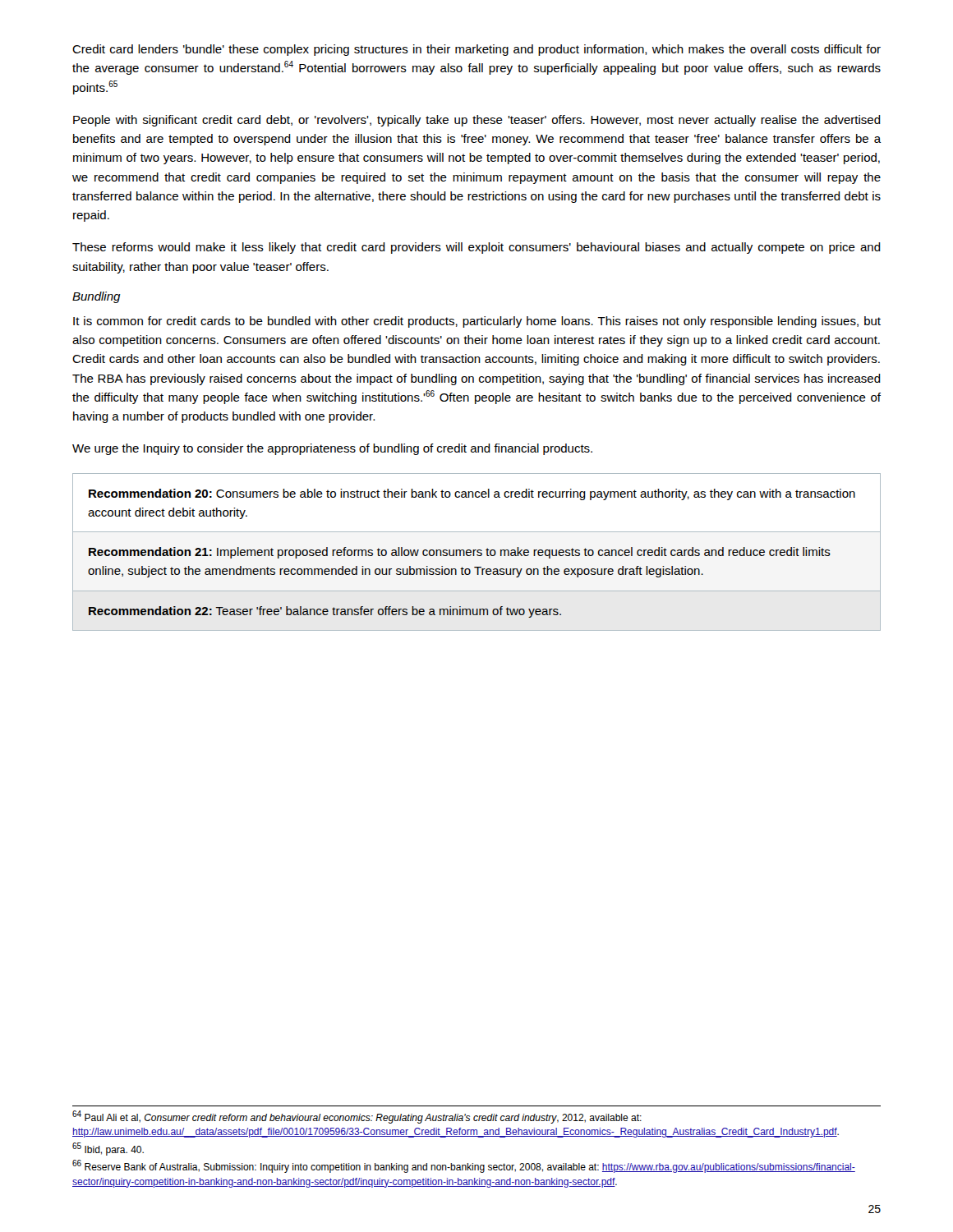
Task: Find the passage starting "Credit card lenders 'bundle' these complex pricing structures"
Action: [x=476, y=68]
